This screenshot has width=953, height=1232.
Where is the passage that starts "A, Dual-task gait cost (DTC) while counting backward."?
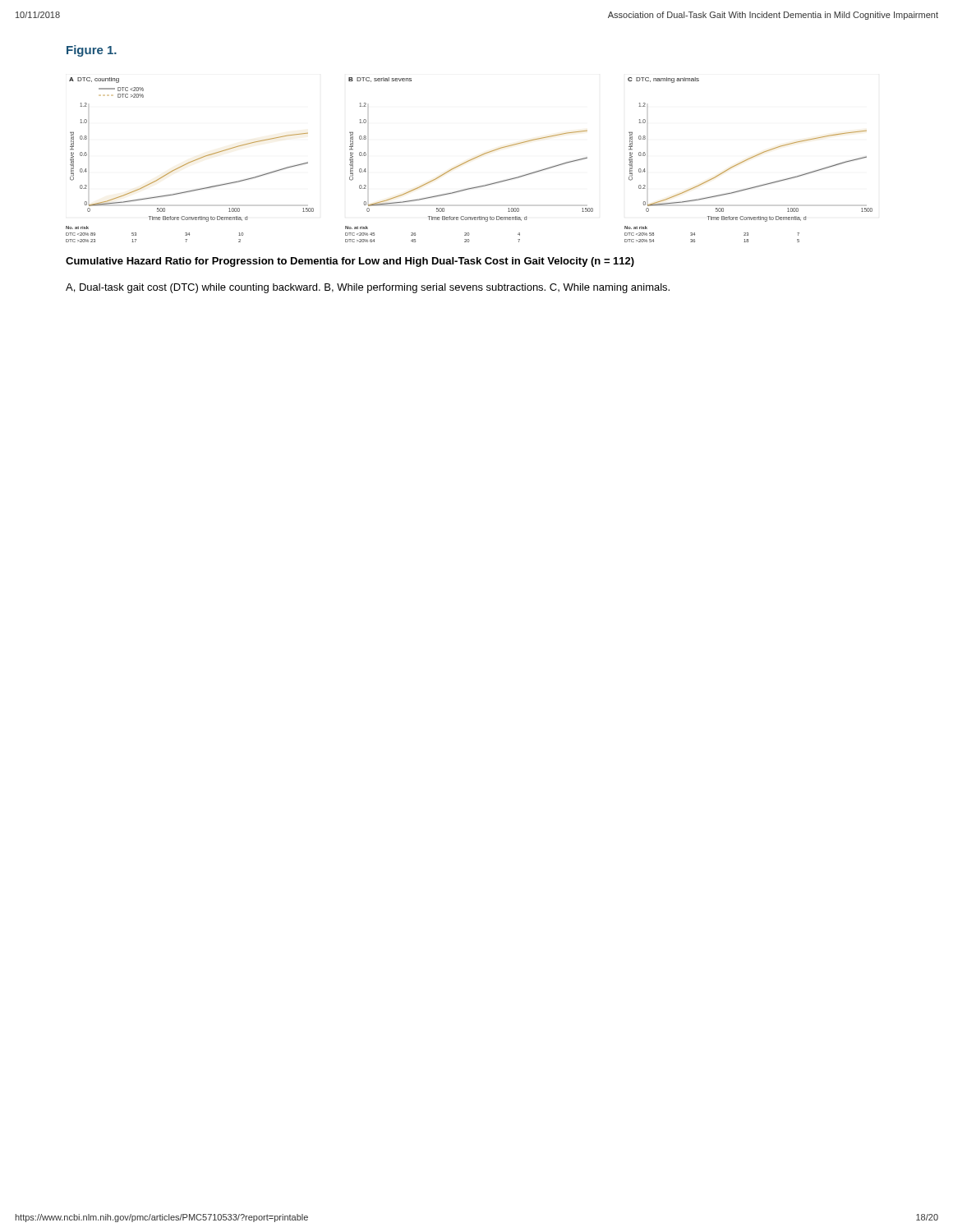[x=368, y=287]
